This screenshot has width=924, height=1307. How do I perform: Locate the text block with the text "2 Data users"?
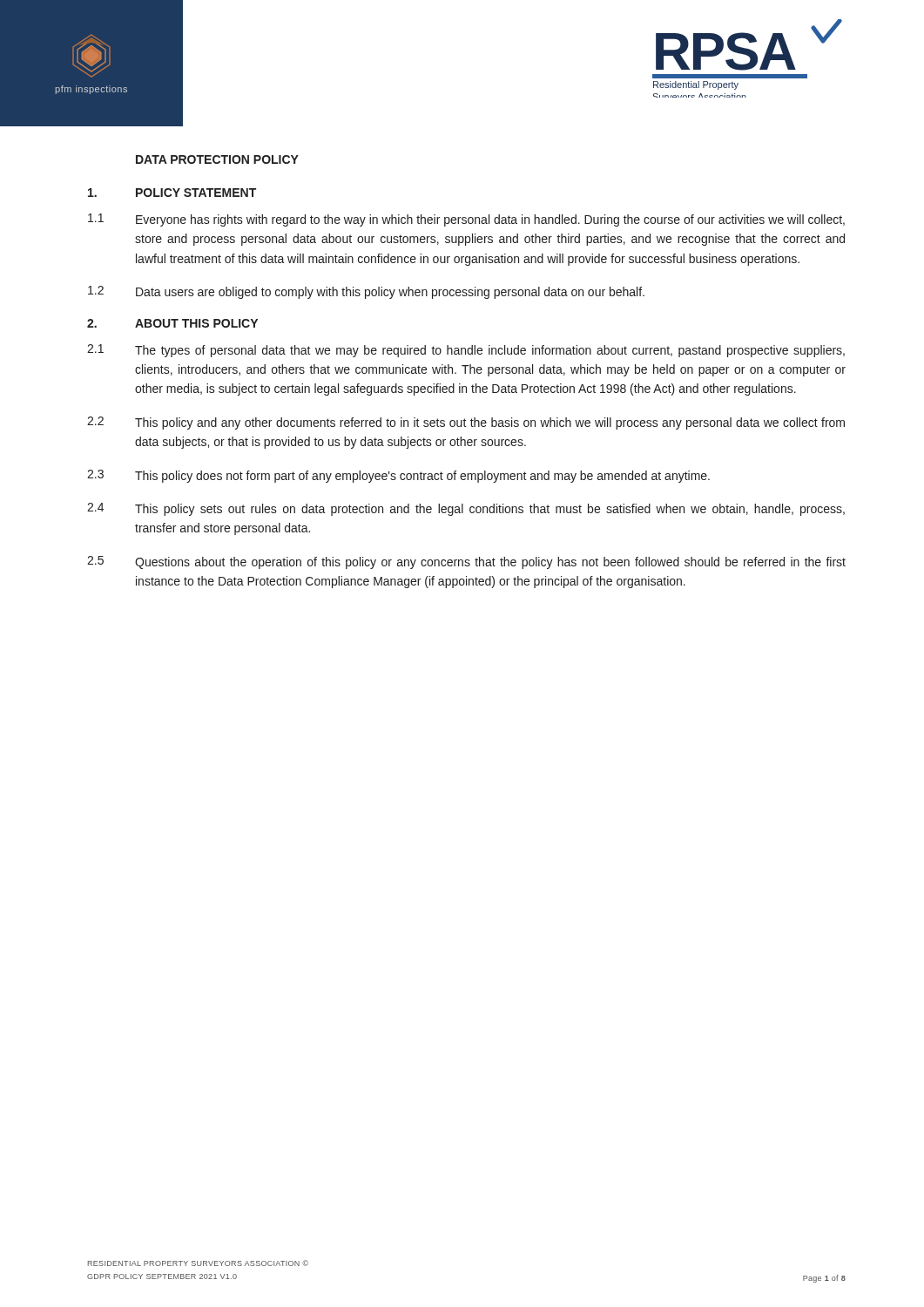pyautogui.click(x=466, y=292)
